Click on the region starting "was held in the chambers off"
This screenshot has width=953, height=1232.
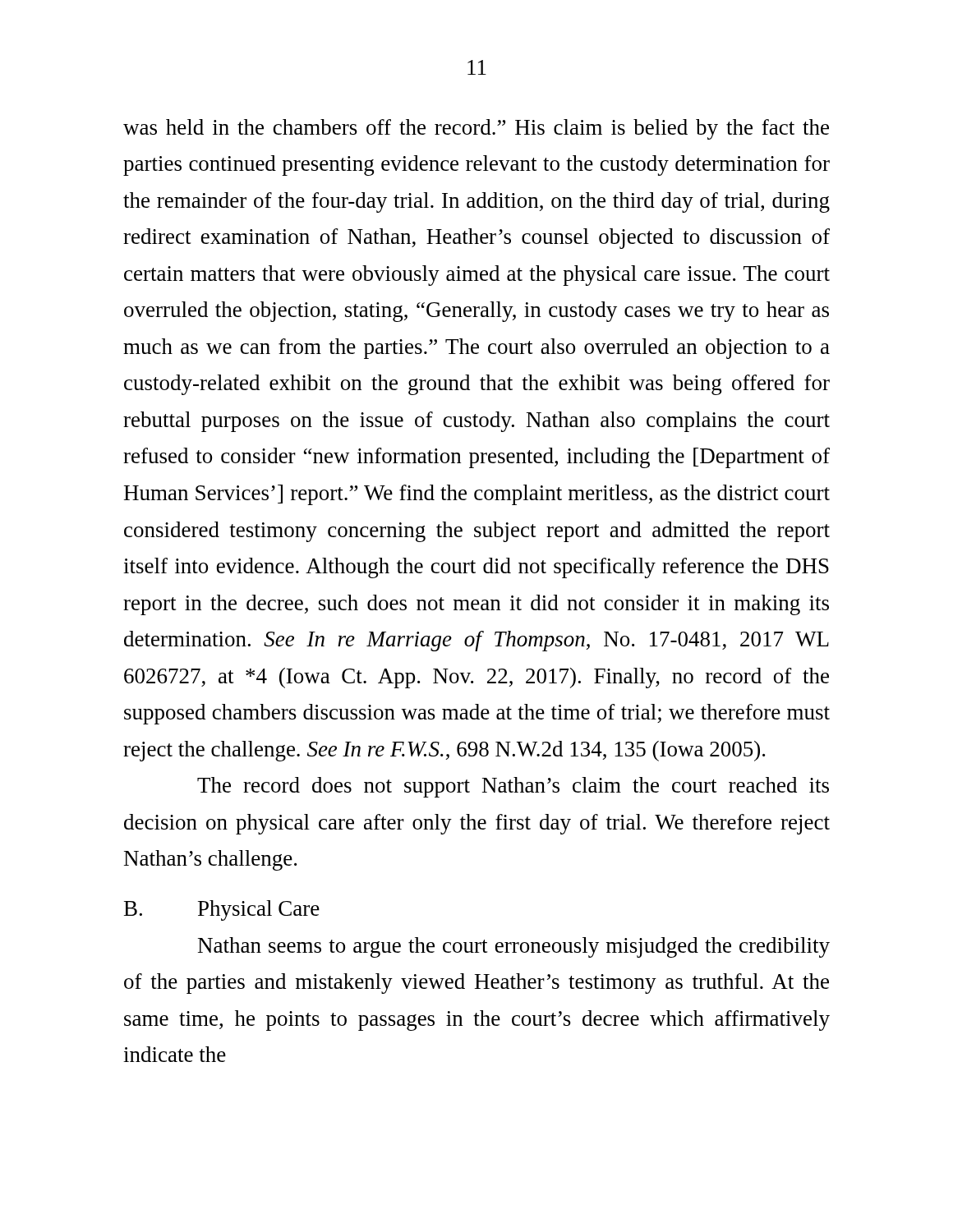click(476, 438)
